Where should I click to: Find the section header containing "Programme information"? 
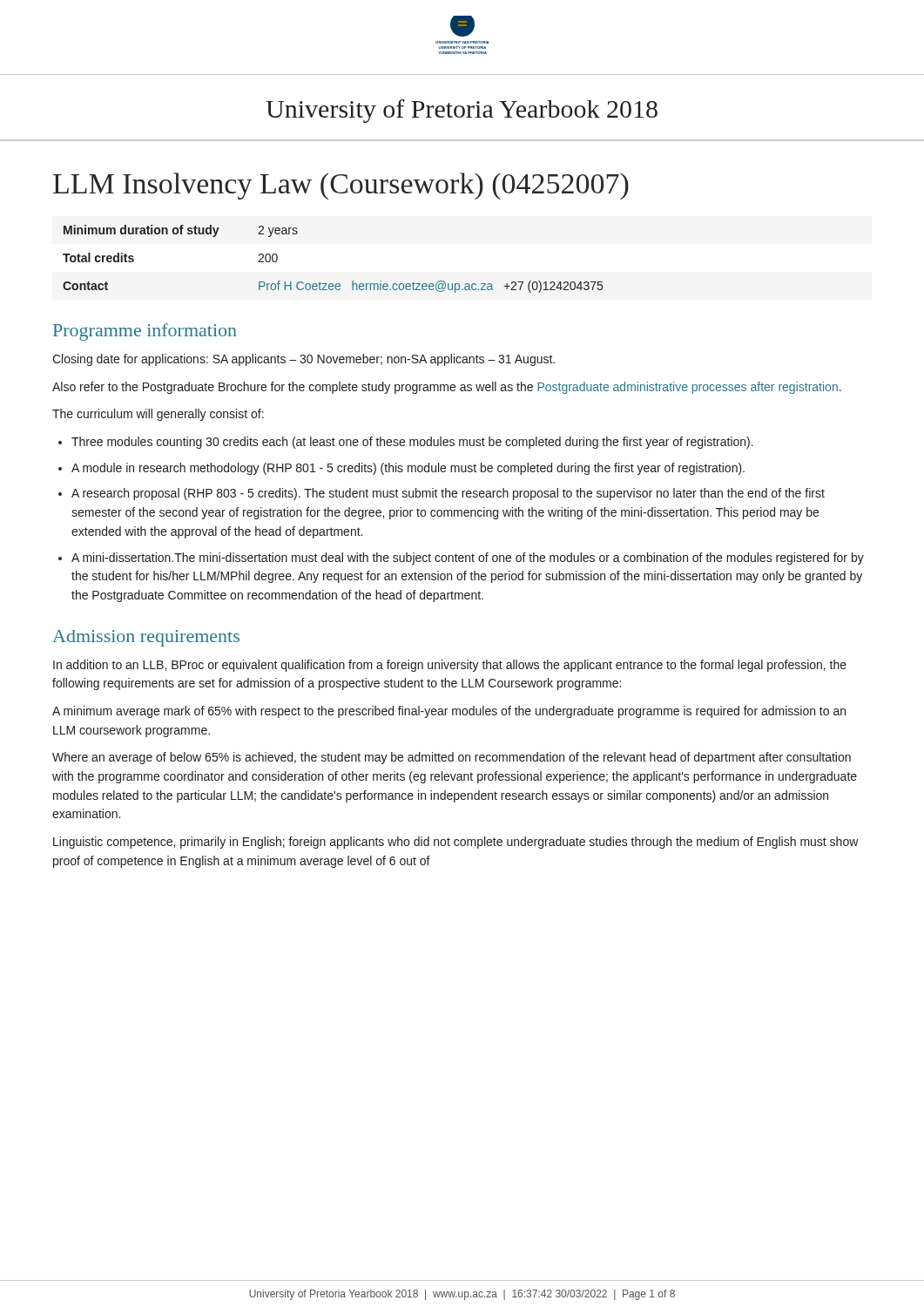point(145,330)
